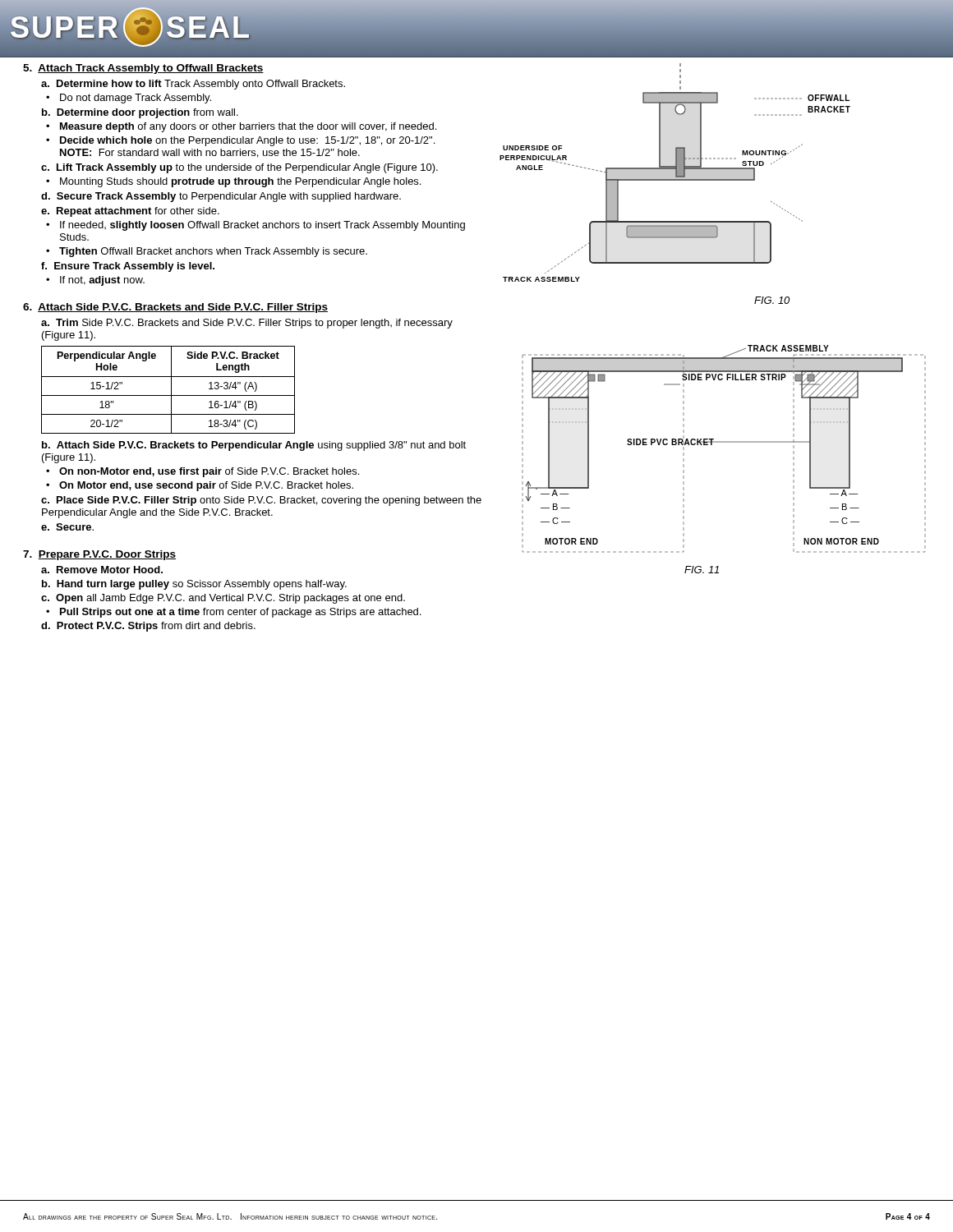This screenshot has height=1232, width=953.
Task: Find the element starting "c. Open all Jamb Edge P.V.C. and Vertical"
Action: (x=223, y=598)
